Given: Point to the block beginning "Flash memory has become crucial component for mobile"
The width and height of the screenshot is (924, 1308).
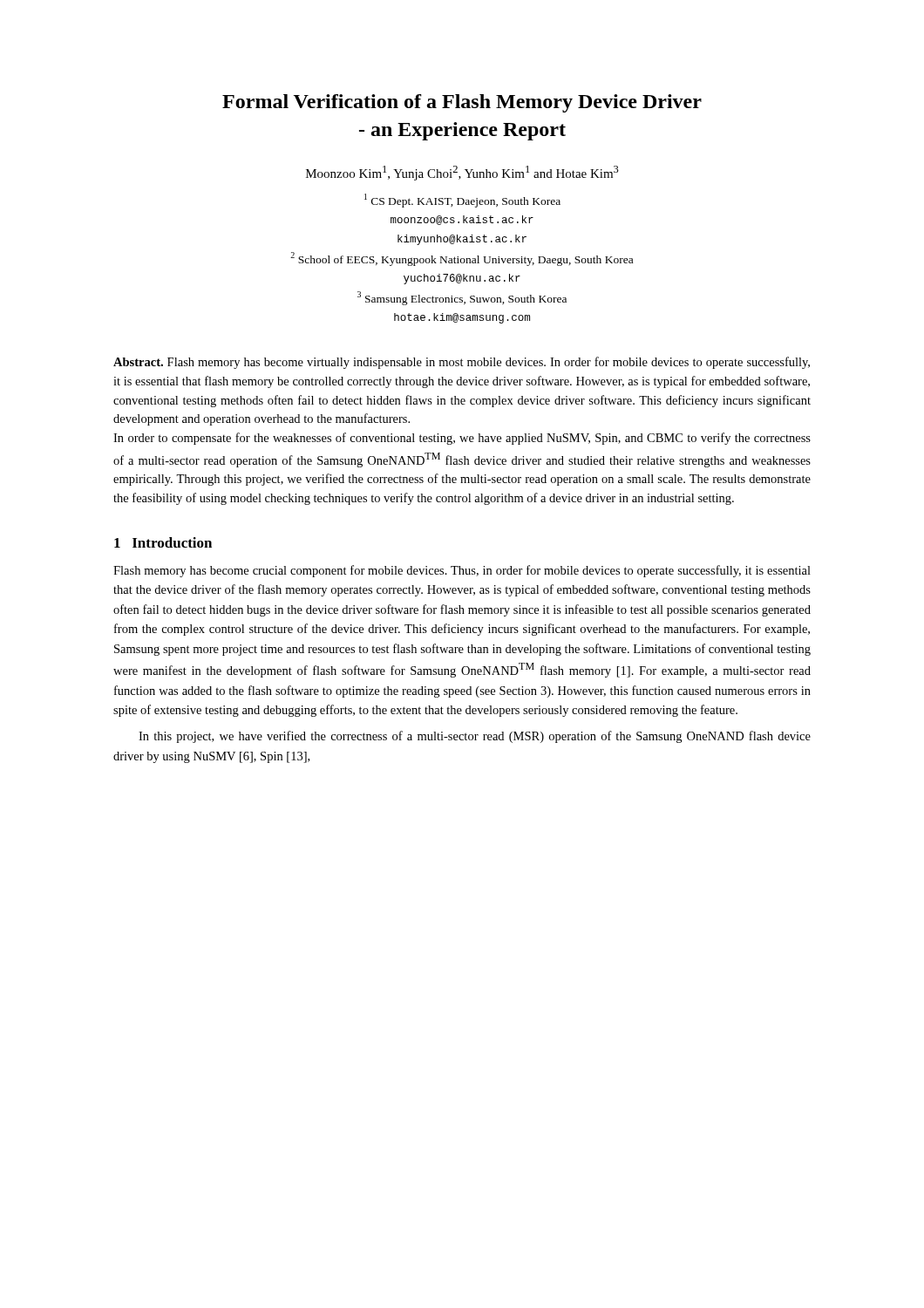Looking at the screenshot, I should click(x=462, y=663).
